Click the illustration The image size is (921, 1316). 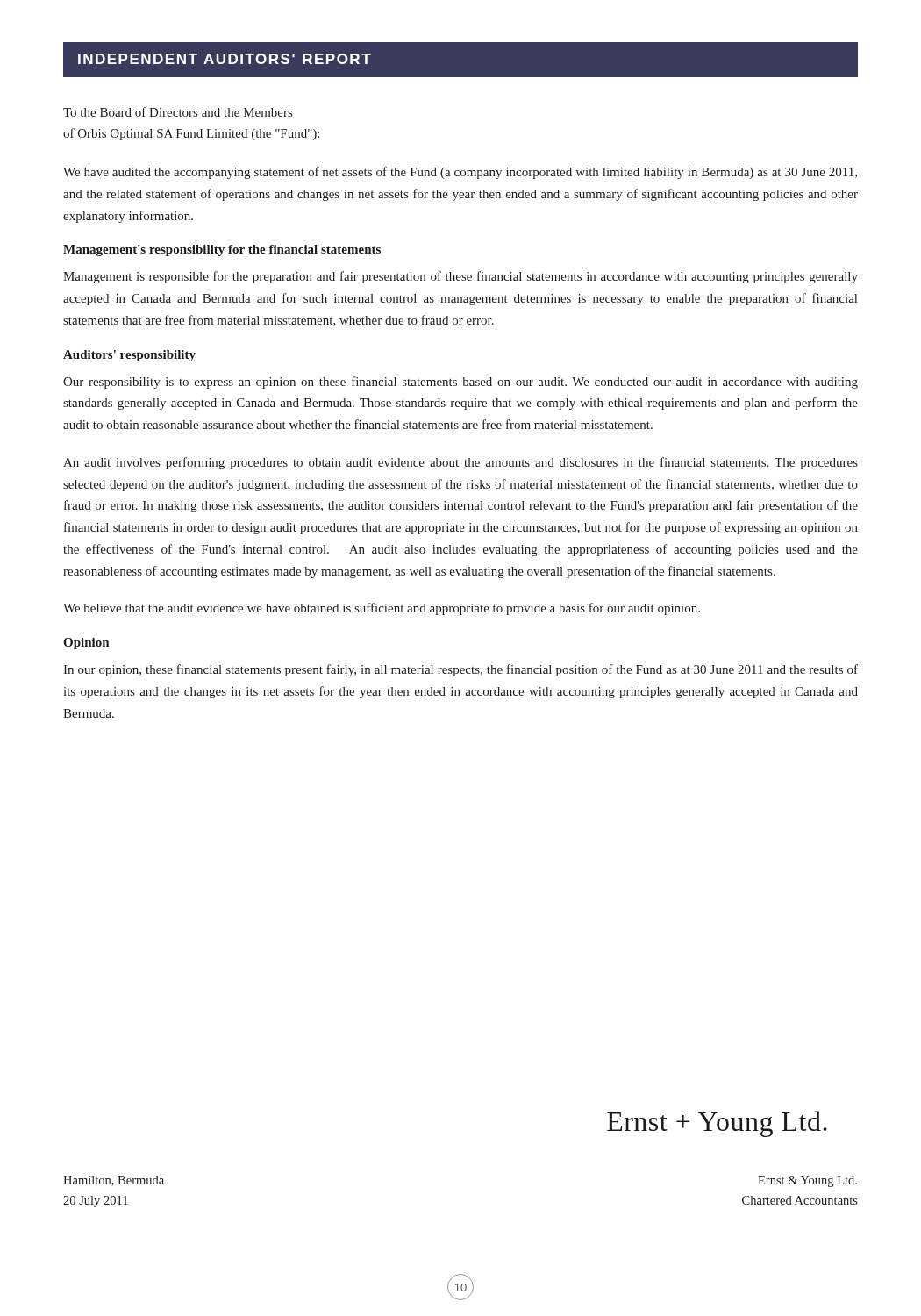tap(718, 1122)
